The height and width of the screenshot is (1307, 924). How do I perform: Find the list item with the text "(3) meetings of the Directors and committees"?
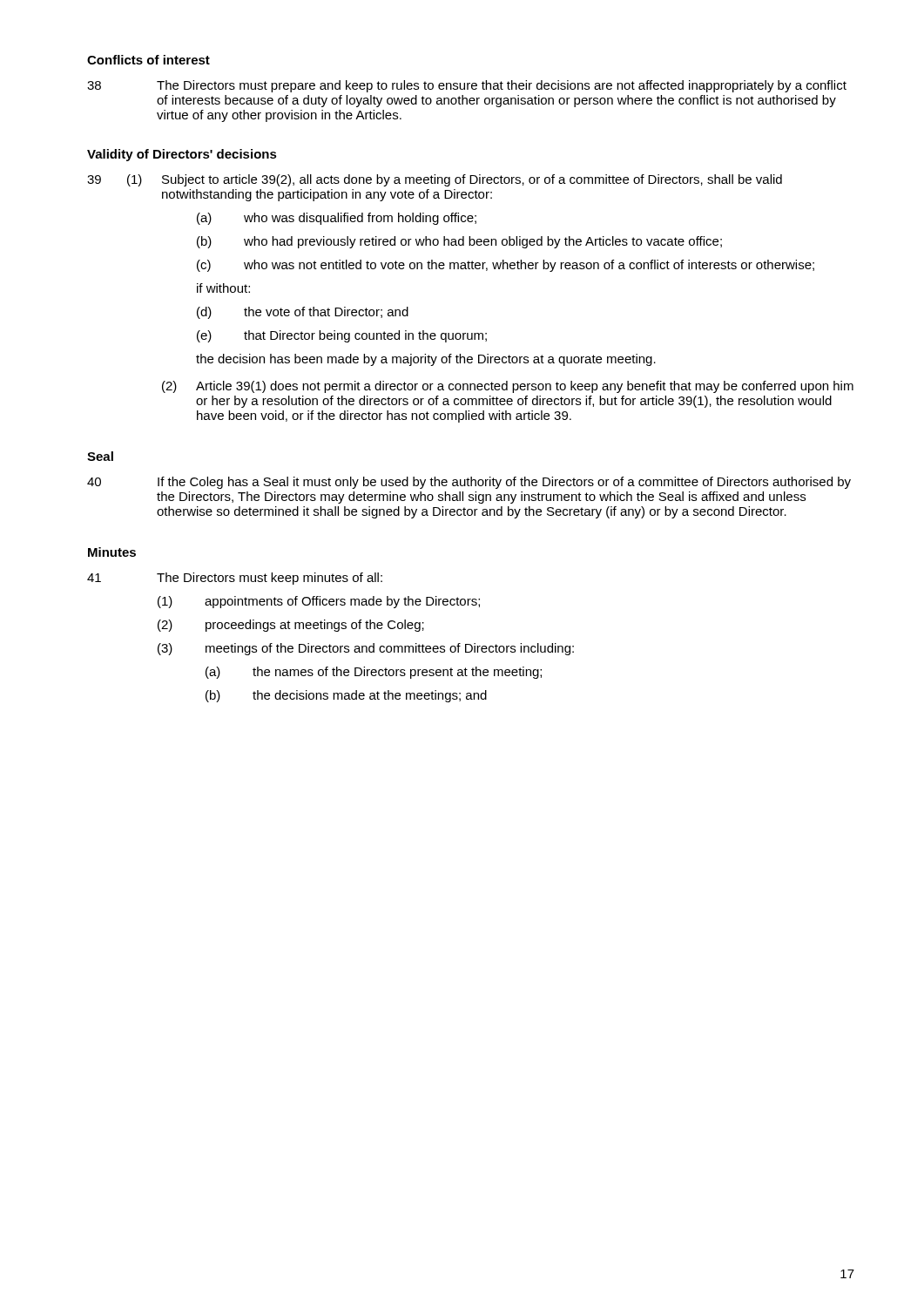506,648
